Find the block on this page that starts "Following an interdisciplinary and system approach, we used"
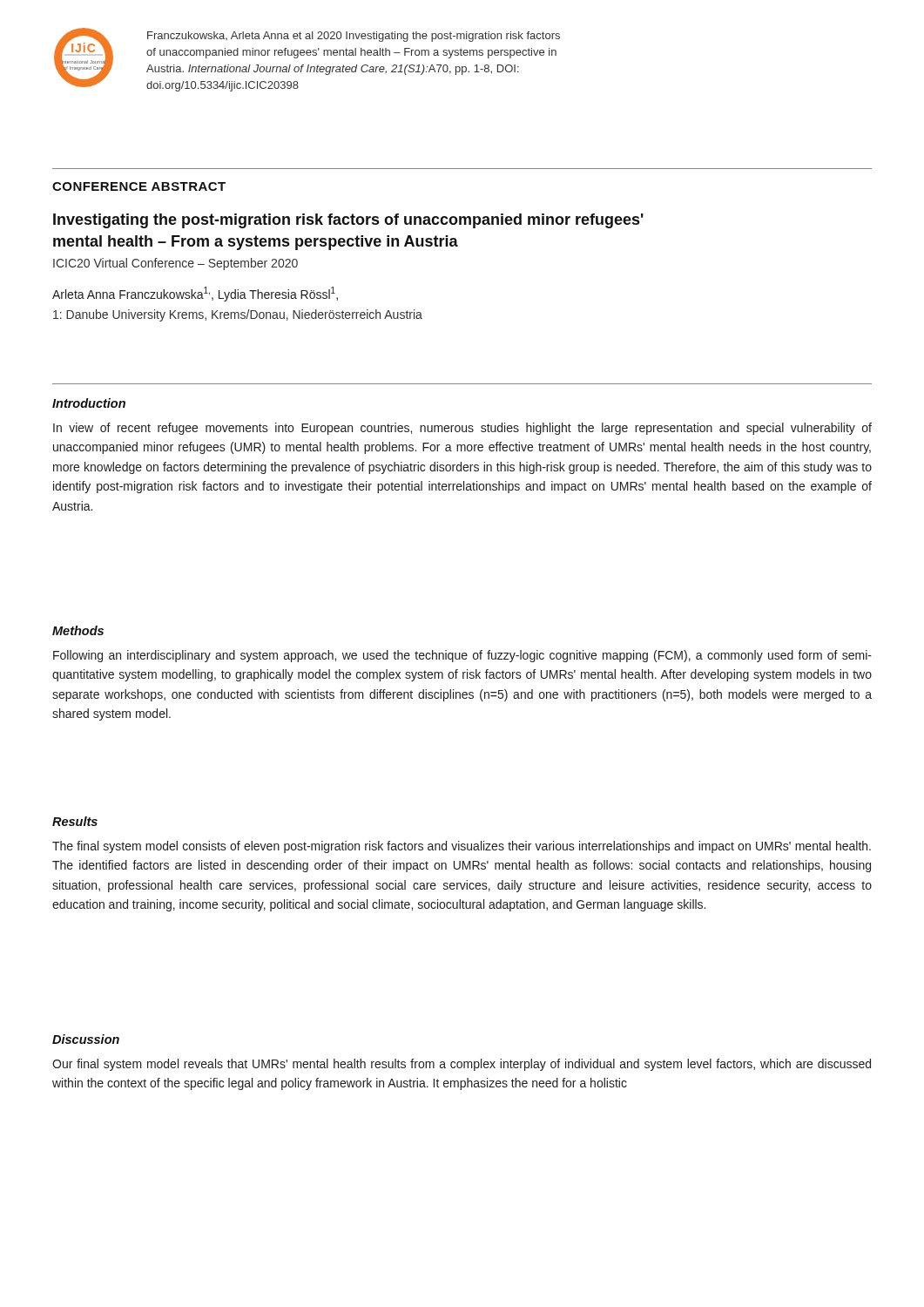 pos(462,685)
